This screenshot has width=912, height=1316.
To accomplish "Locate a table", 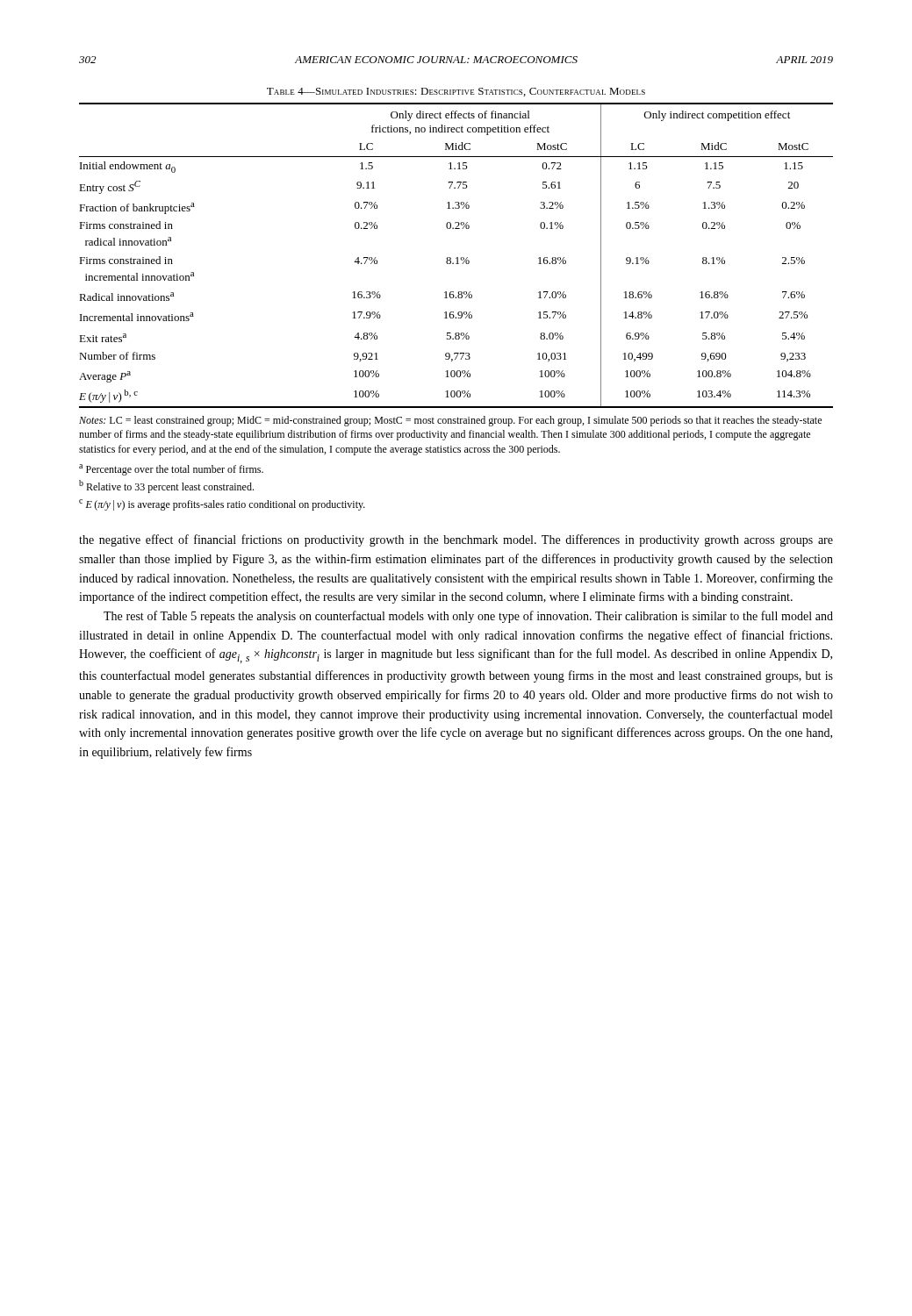I will click(x=456, y=255).
